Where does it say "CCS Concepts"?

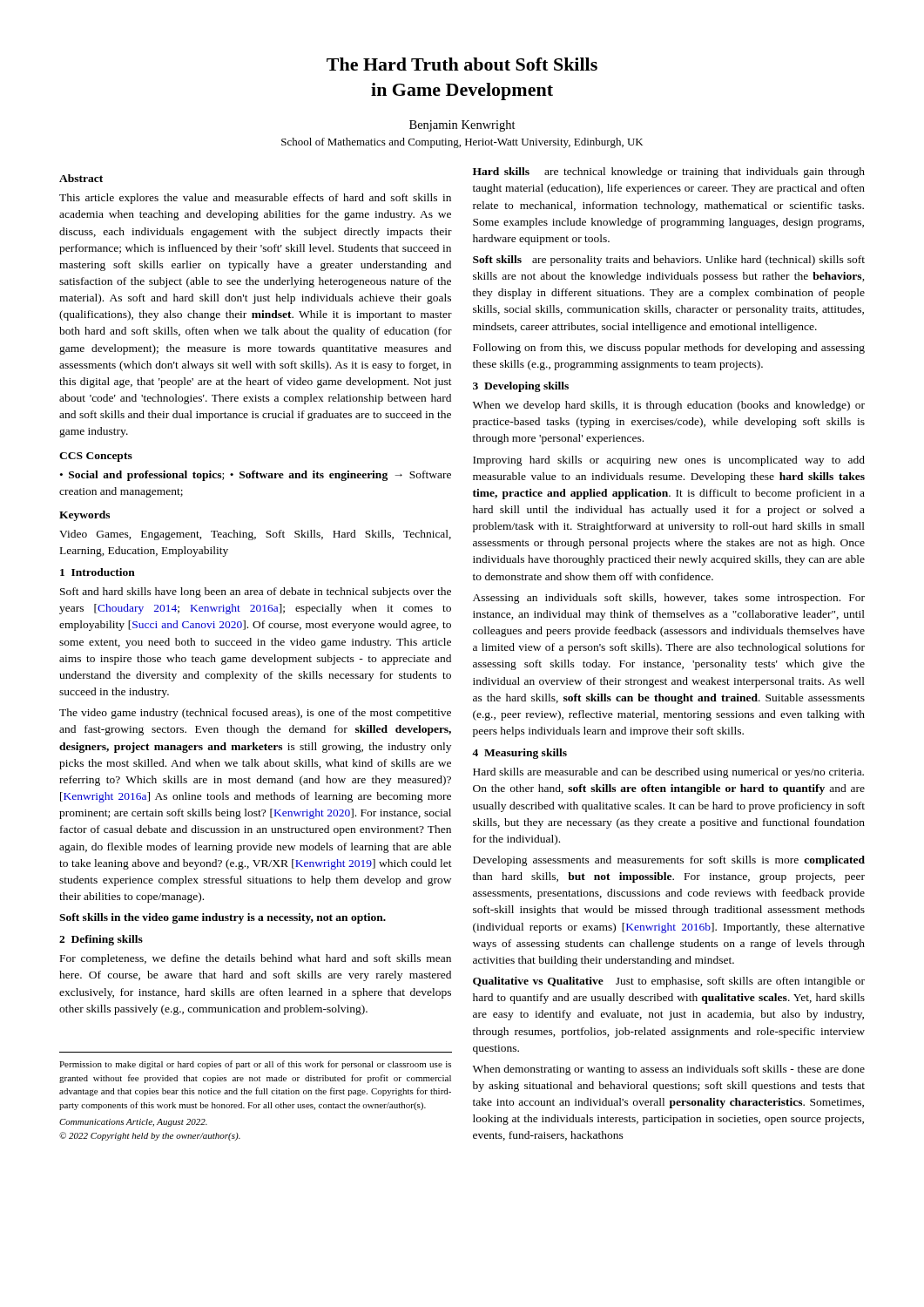click(x=96, y=455)
